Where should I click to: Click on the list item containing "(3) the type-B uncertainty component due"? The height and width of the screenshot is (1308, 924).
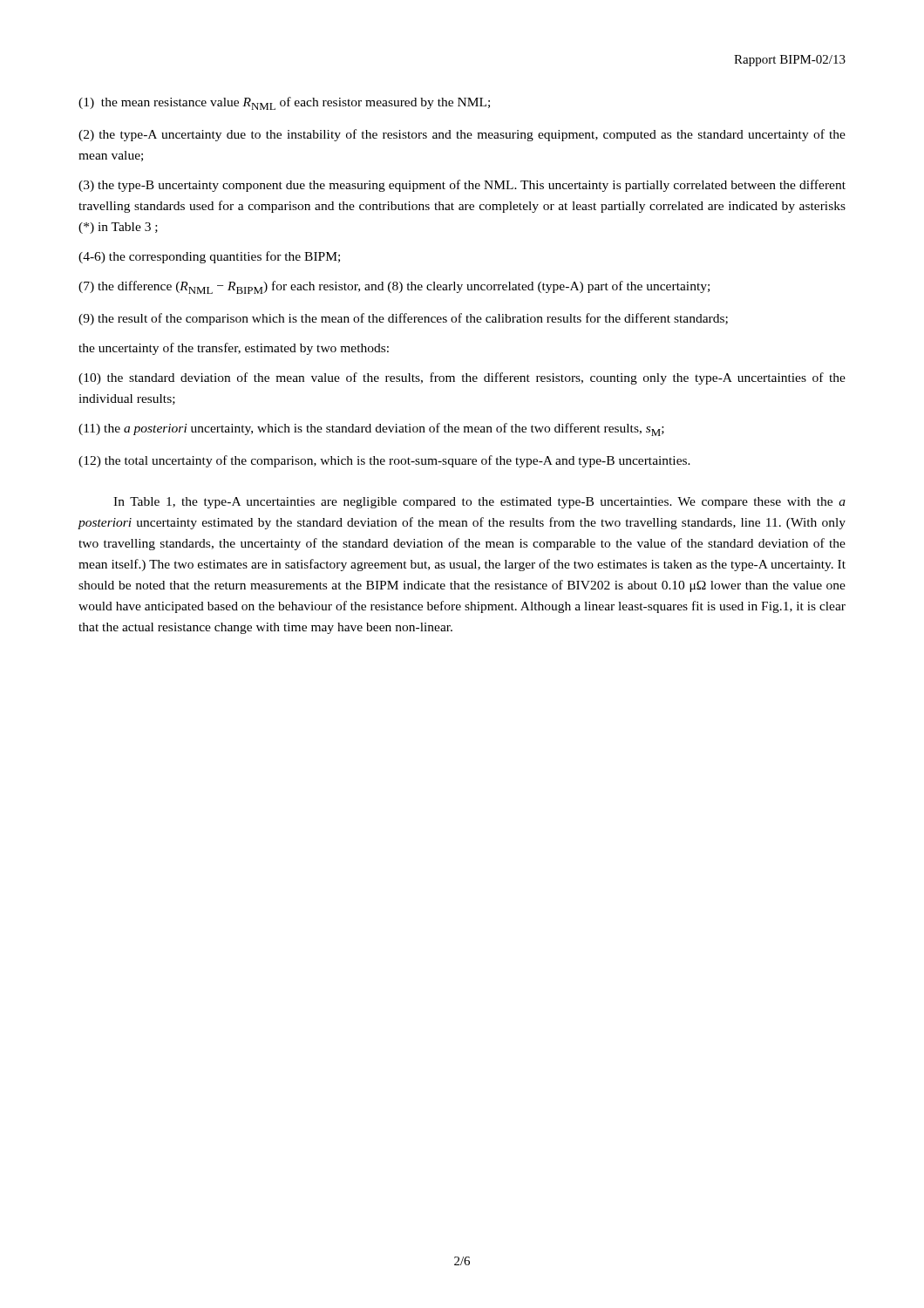pyautogui.click(x=462, y=205)
